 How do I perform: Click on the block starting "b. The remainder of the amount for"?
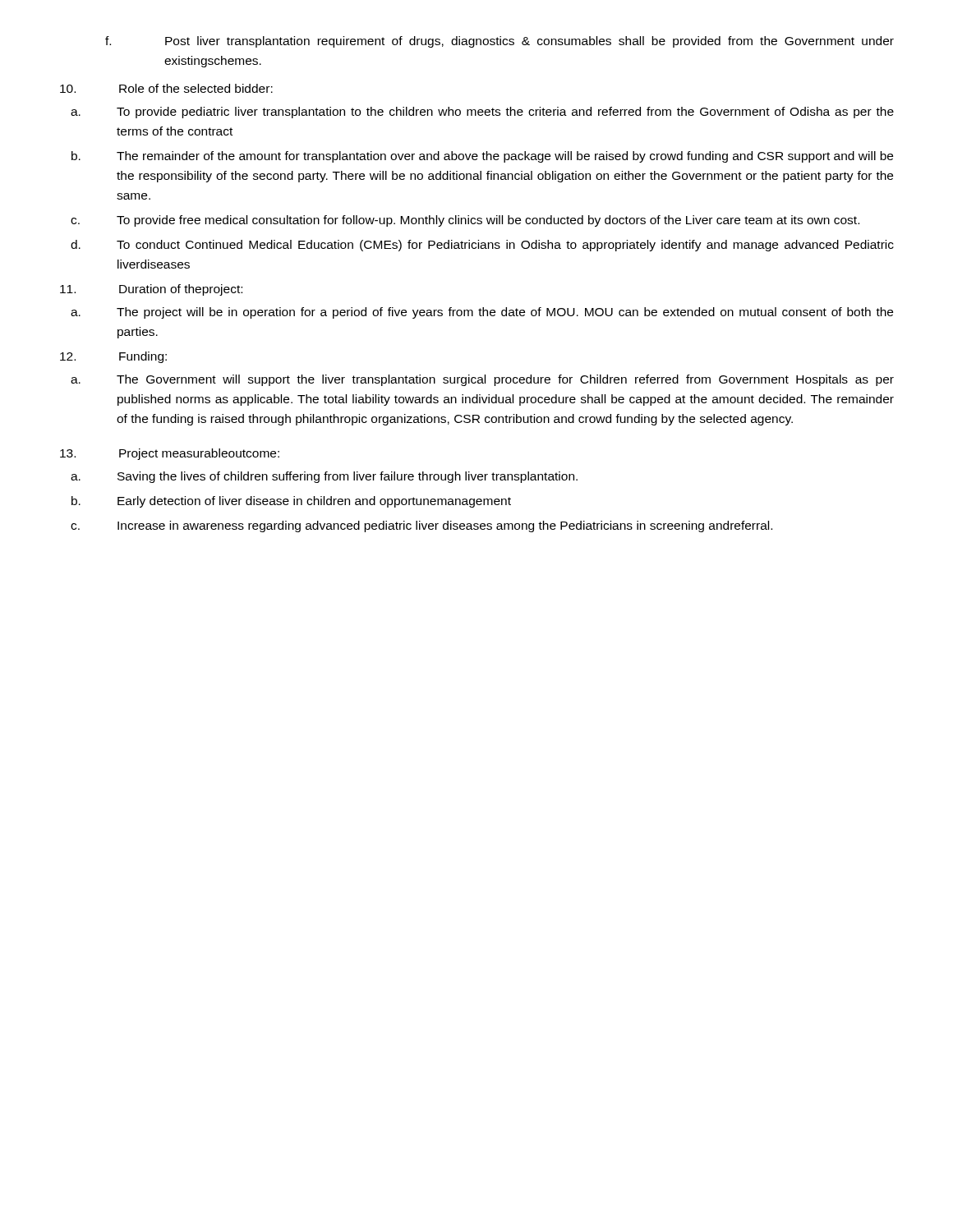(476, 176)
